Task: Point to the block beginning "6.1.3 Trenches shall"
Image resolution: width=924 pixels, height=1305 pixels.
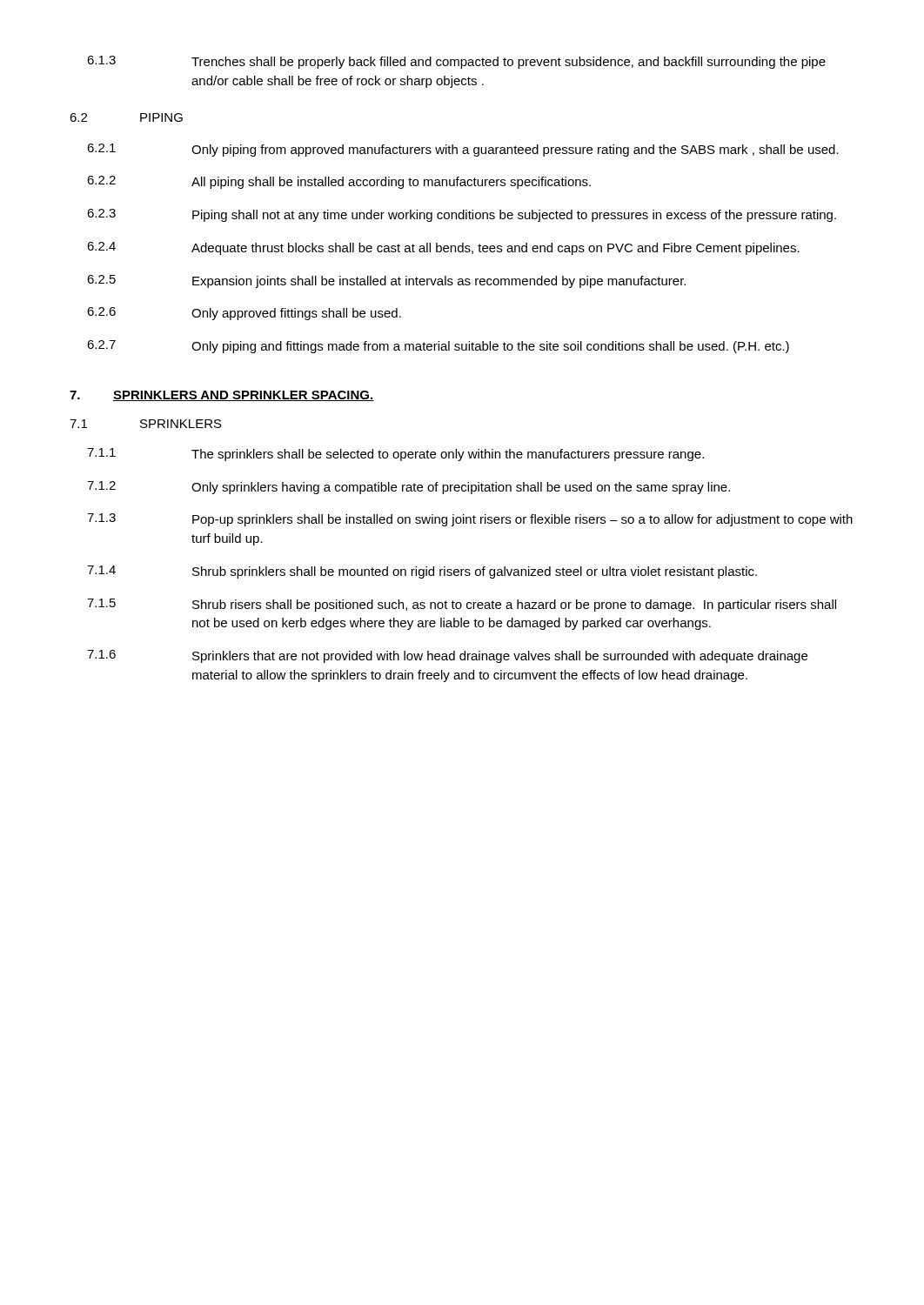Action: pyautogui.click(x=462, y=71)
